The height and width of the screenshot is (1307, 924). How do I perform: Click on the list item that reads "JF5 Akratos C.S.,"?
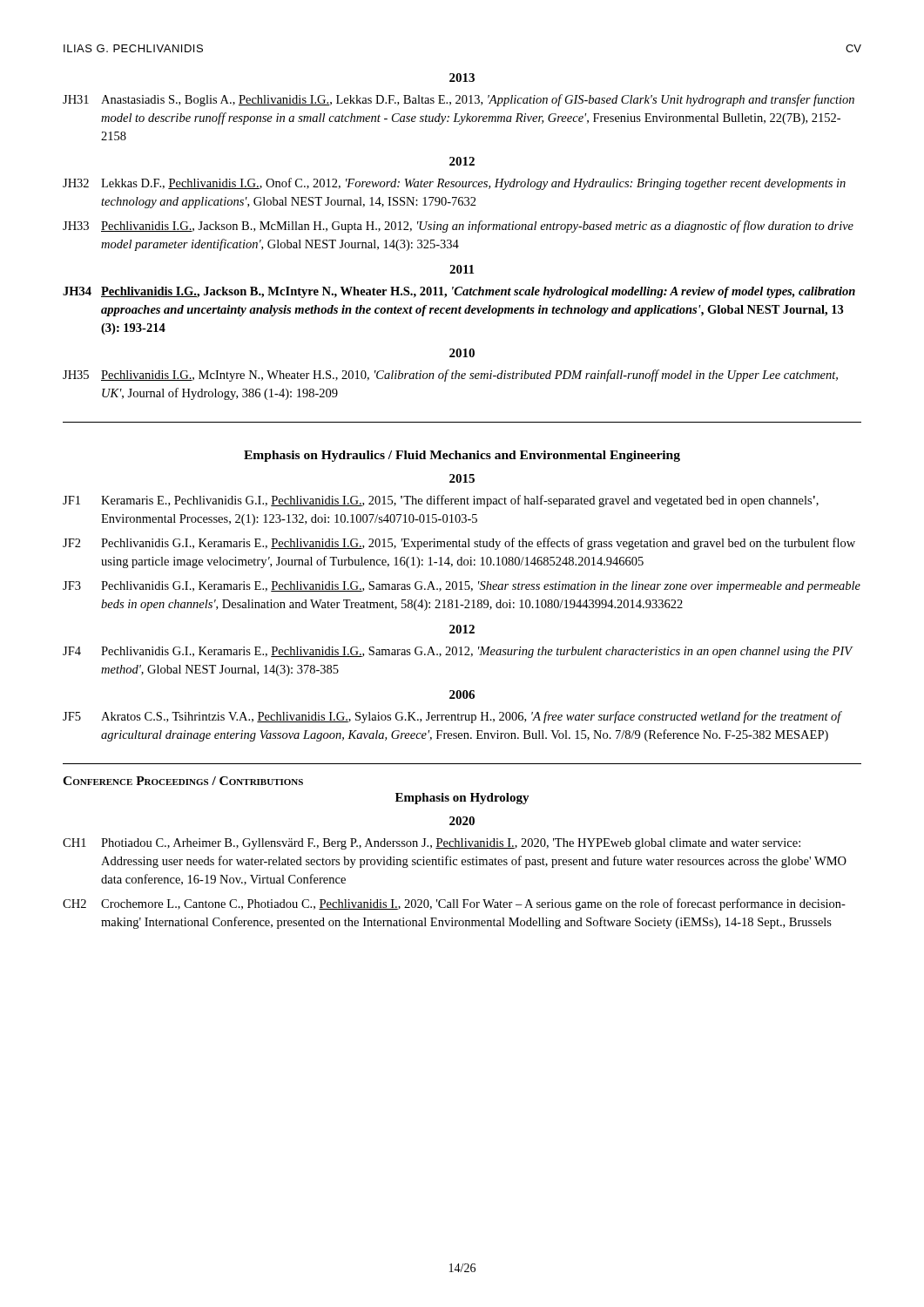(x=462, y=726)
